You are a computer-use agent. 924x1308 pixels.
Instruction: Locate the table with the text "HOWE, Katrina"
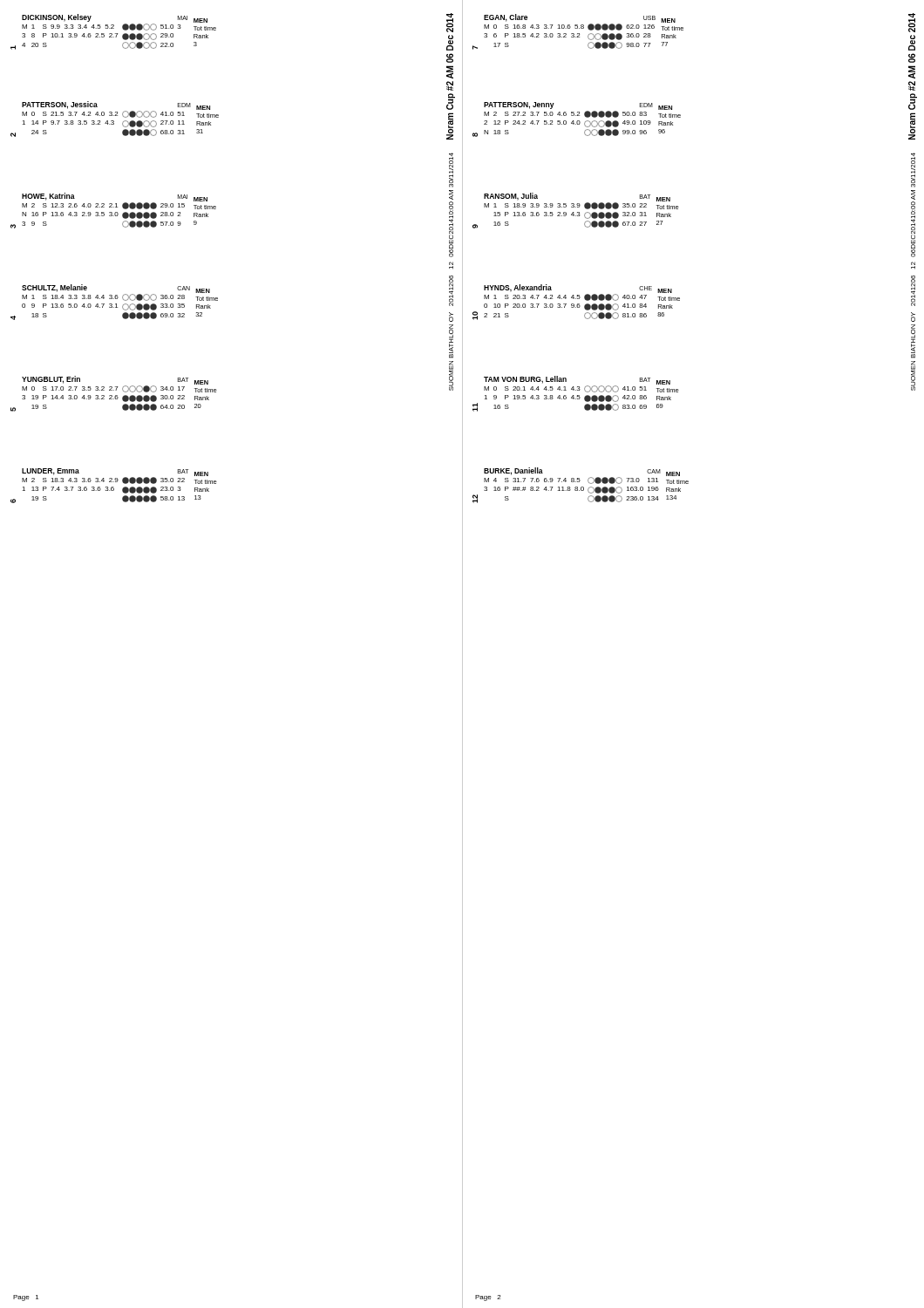click(x=112, y=210)
